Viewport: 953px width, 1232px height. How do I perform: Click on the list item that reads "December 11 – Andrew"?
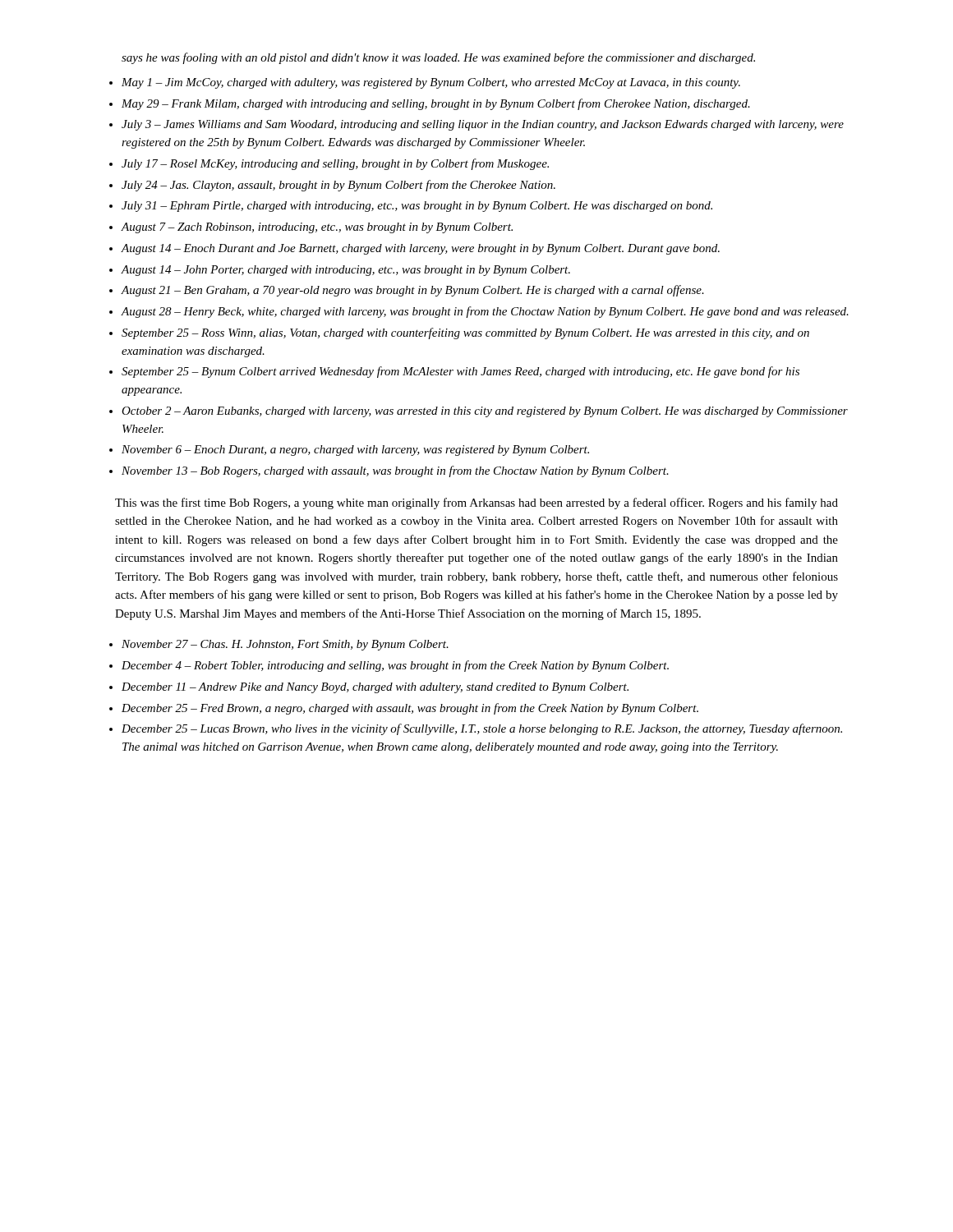[376, 686]
